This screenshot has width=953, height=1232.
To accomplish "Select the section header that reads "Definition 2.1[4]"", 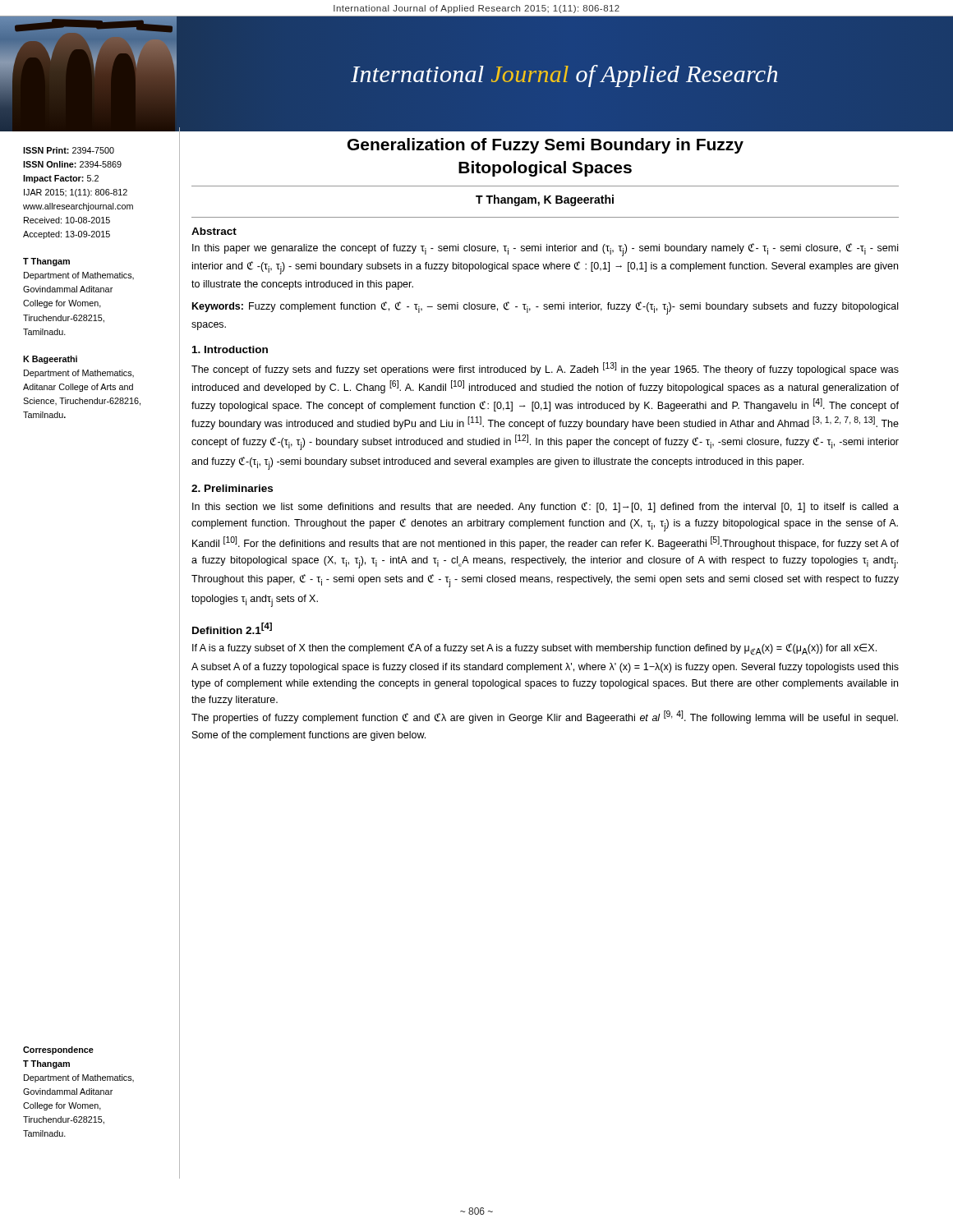I will (x=232, y=628).
